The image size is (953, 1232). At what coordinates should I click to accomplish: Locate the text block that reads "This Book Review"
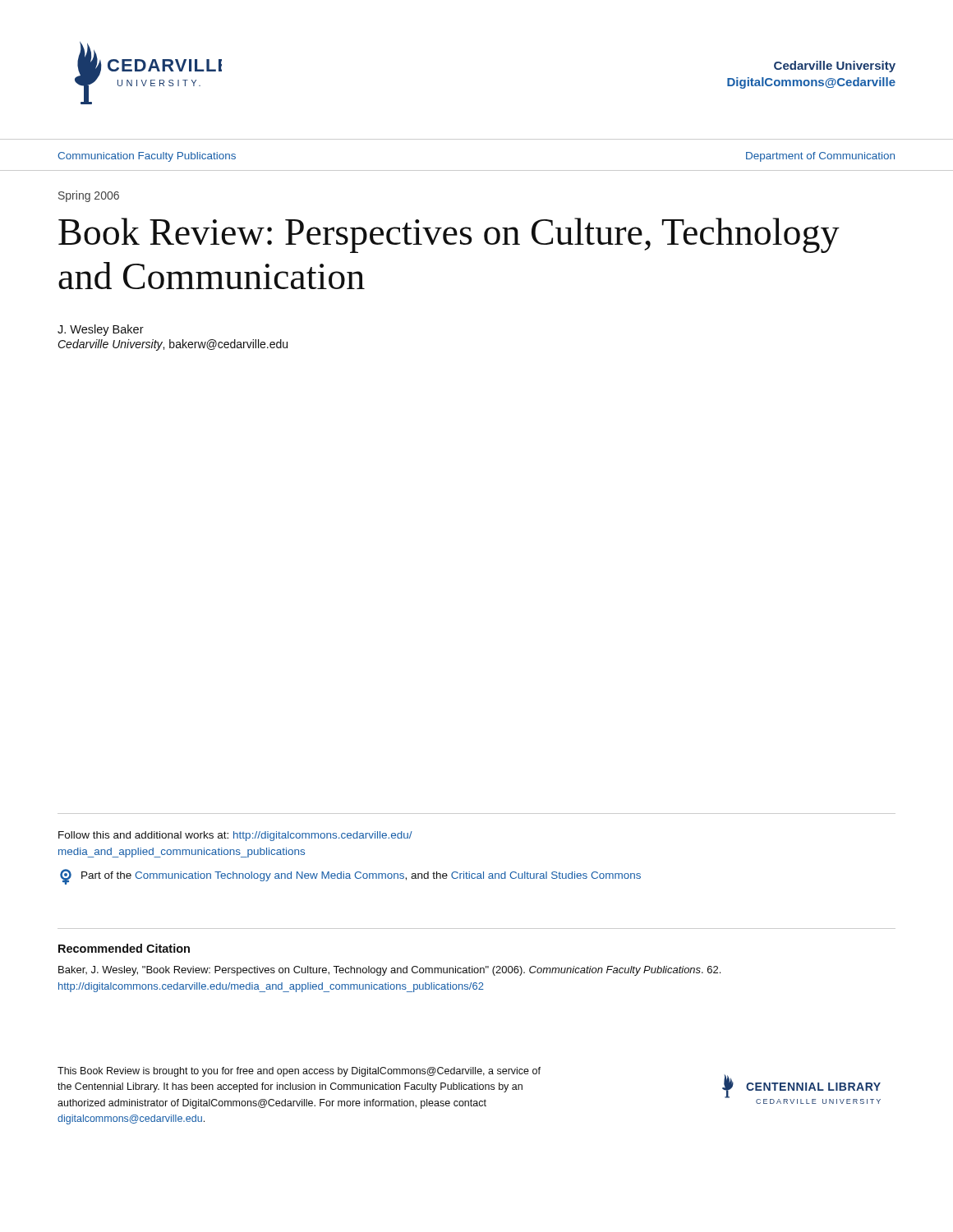click(299, 1095)
